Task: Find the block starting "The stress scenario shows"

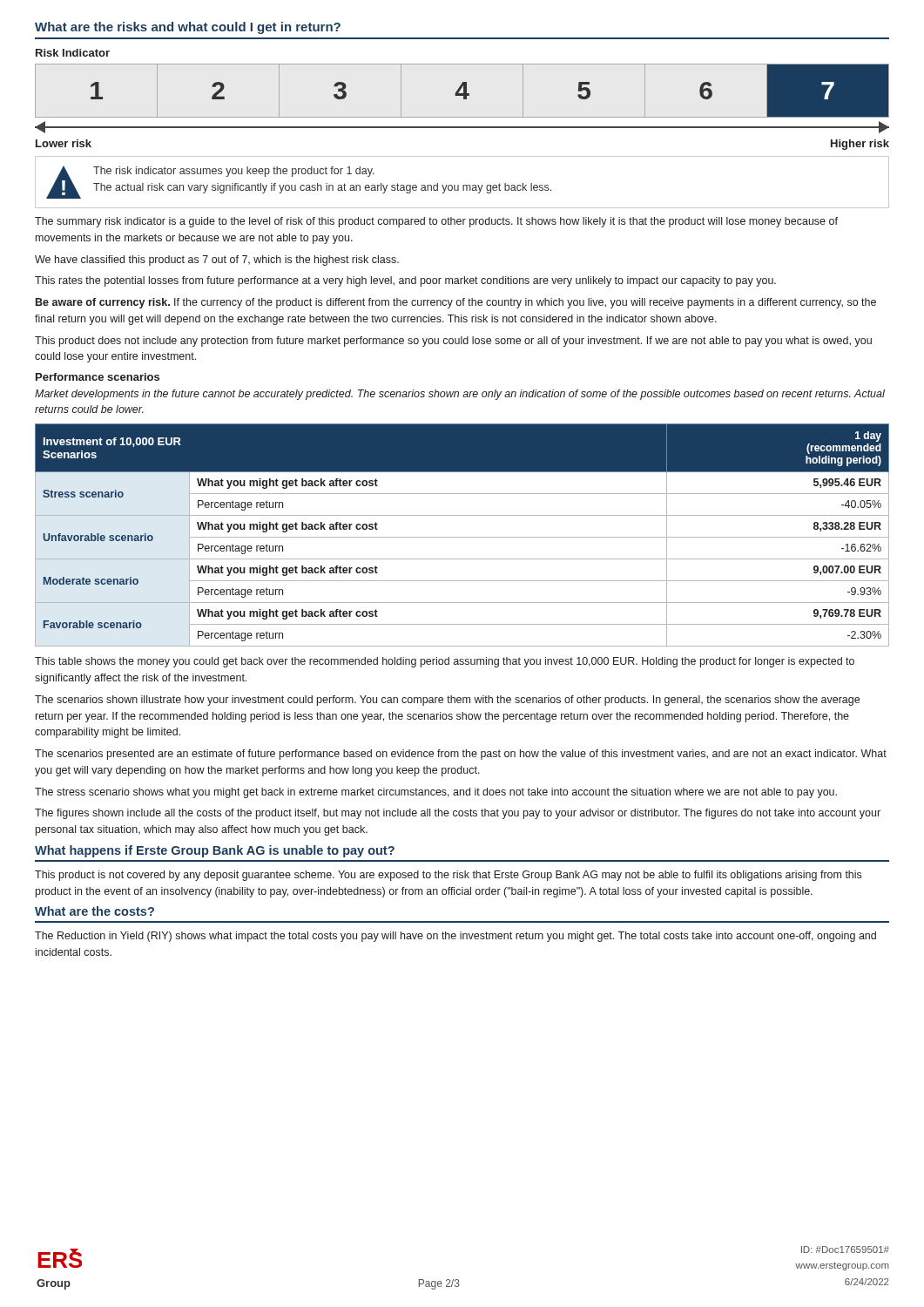Action: point(436,792)
